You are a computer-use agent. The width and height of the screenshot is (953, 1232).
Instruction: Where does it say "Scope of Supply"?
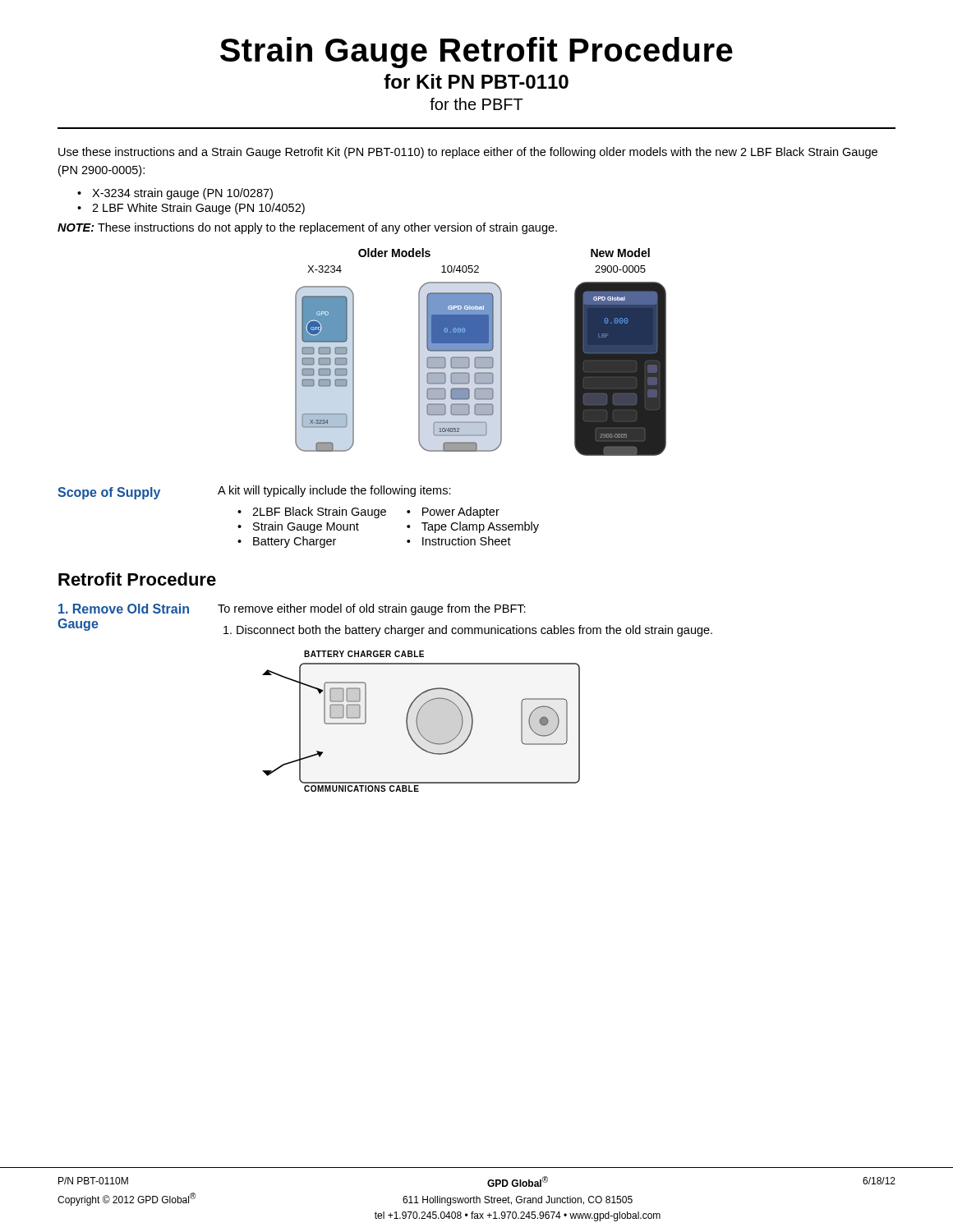[109, 492]
